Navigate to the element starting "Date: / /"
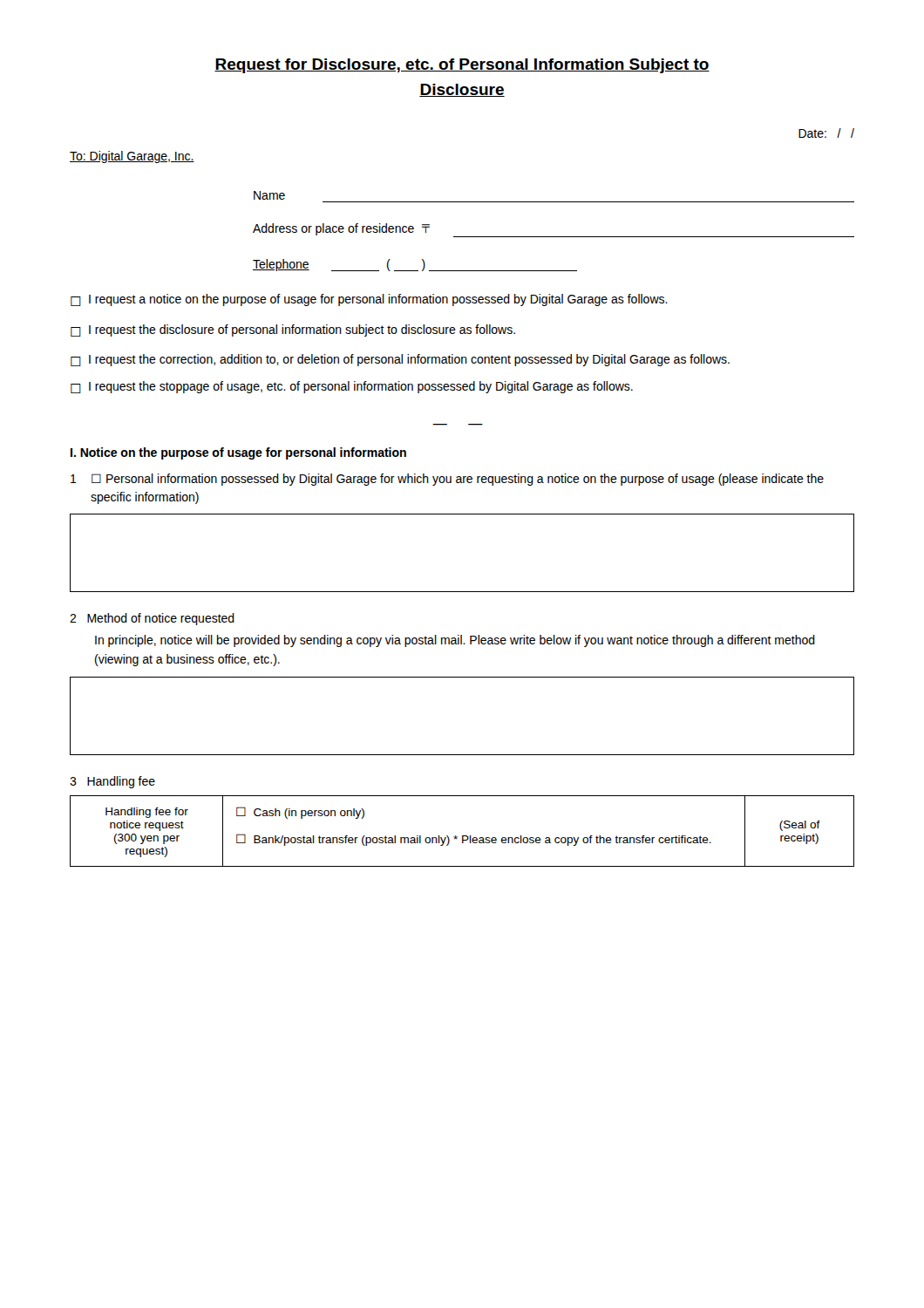Viewport: 924px width, 1308px height. [x=826, y=133]
